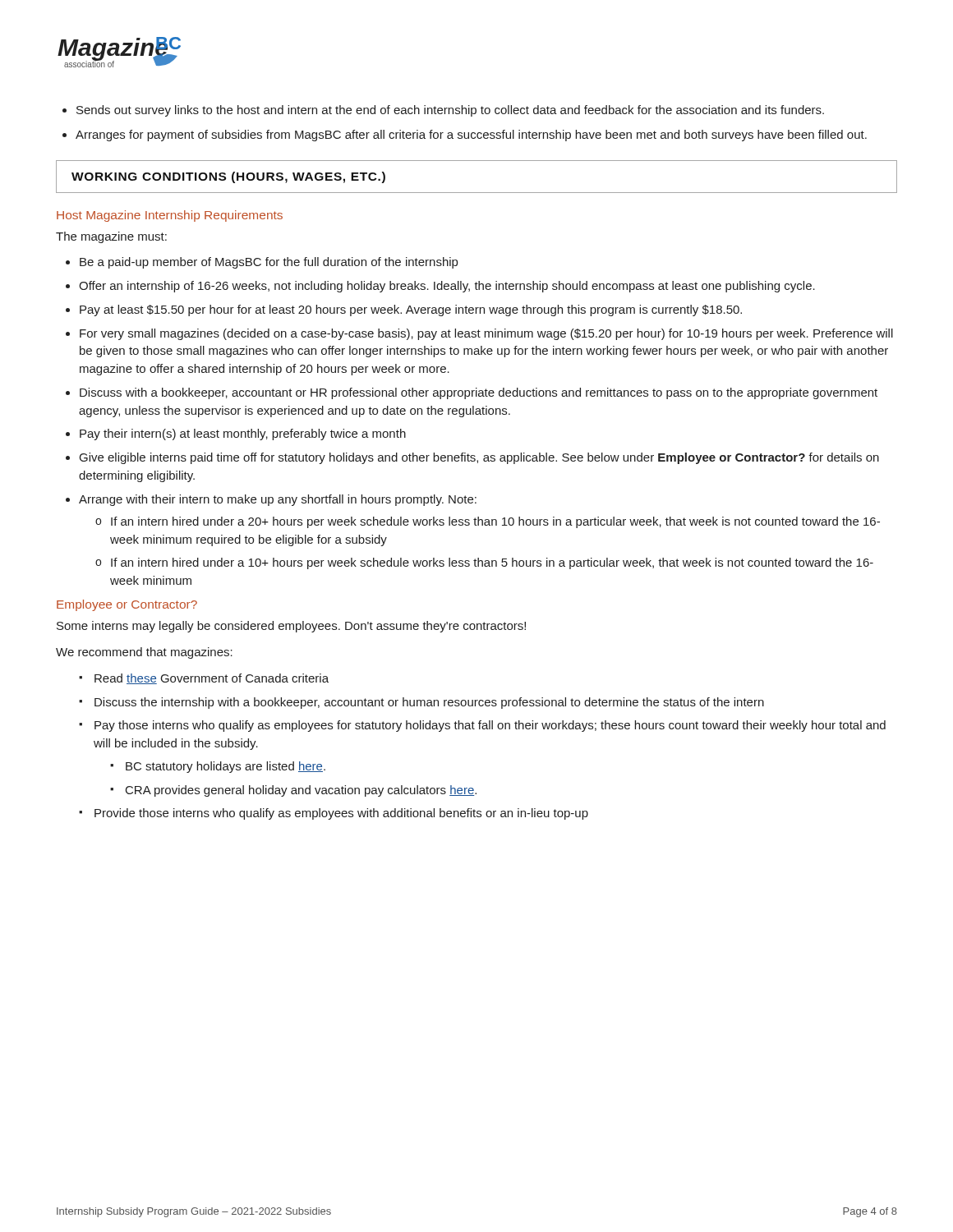Locate the list item with the text "BC statutory holidays are listed here."

226,766
